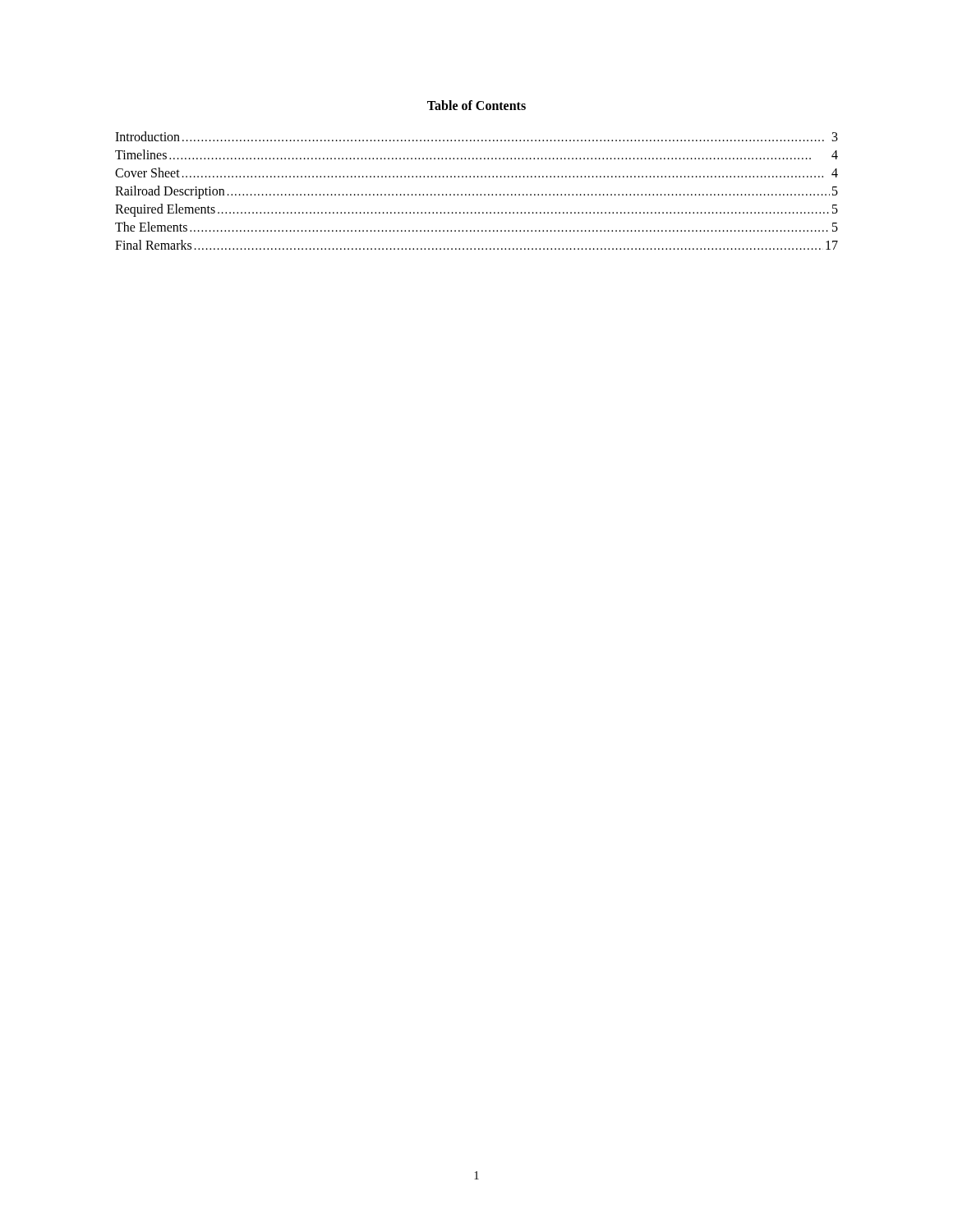Where does it say "Timelines 4"?
This screenshot has height=1232, width=953.
click(476, 155)
